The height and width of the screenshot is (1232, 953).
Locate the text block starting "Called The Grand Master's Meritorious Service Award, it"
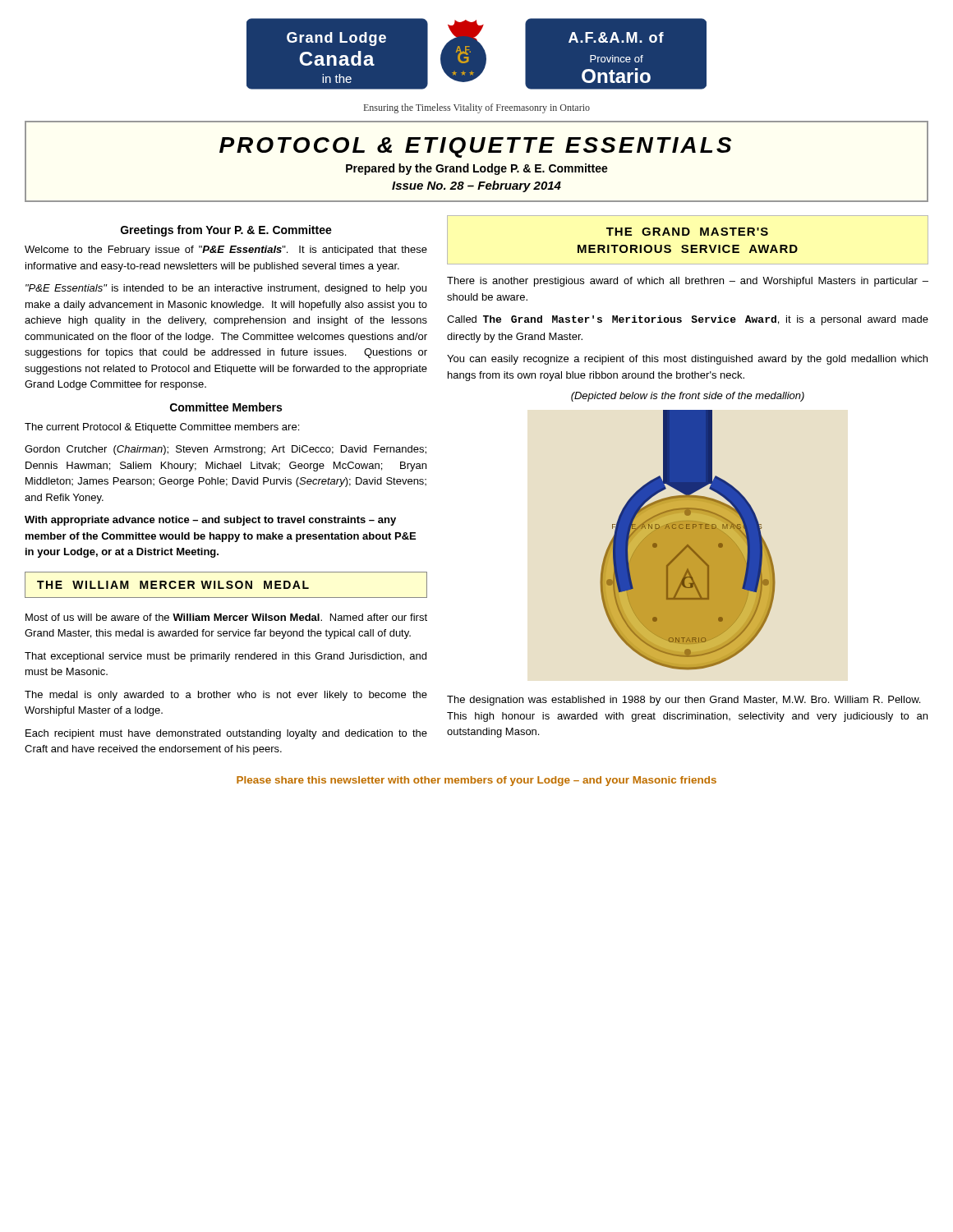(688, 328)
